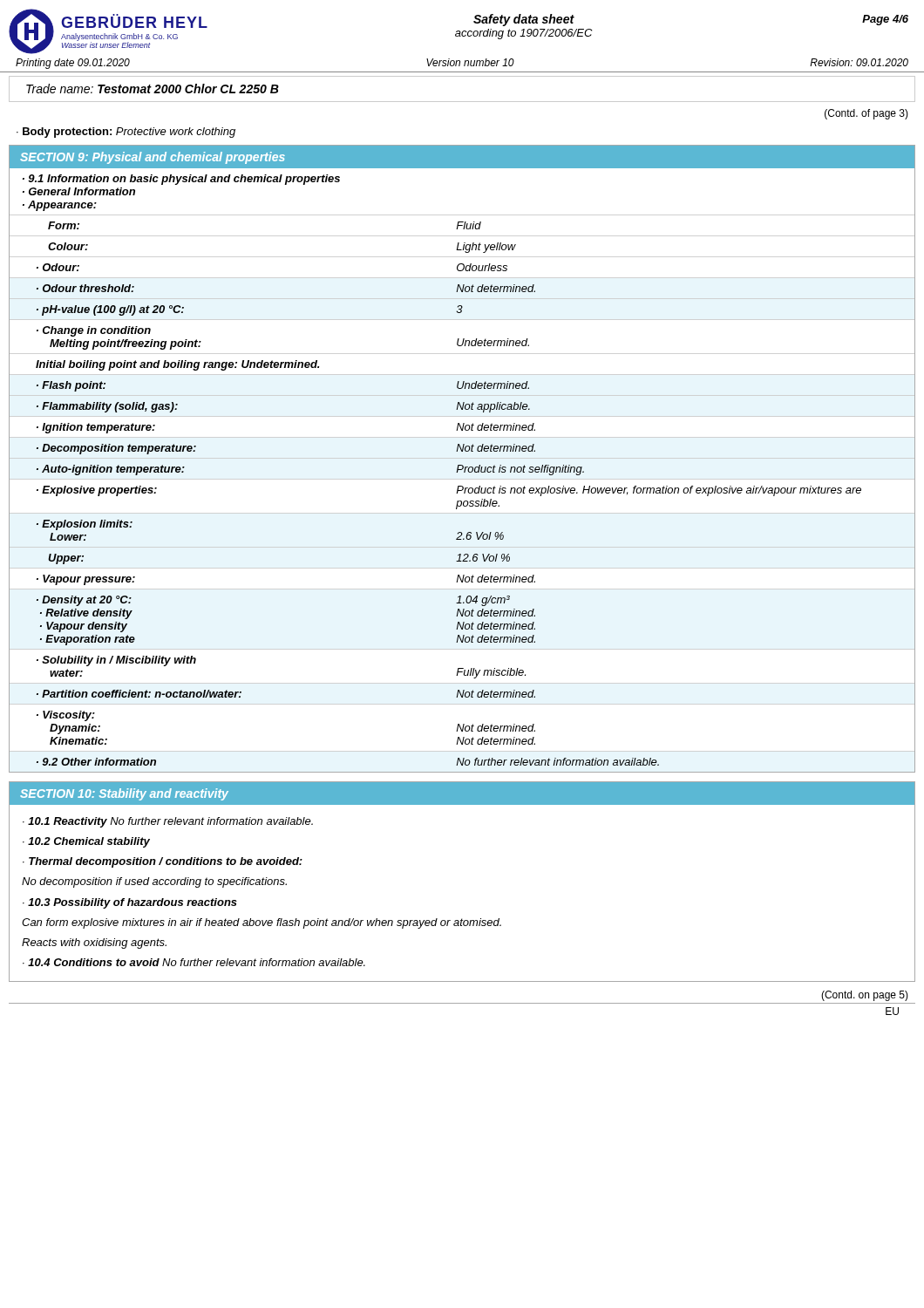Select the logo

pos(109,31)
